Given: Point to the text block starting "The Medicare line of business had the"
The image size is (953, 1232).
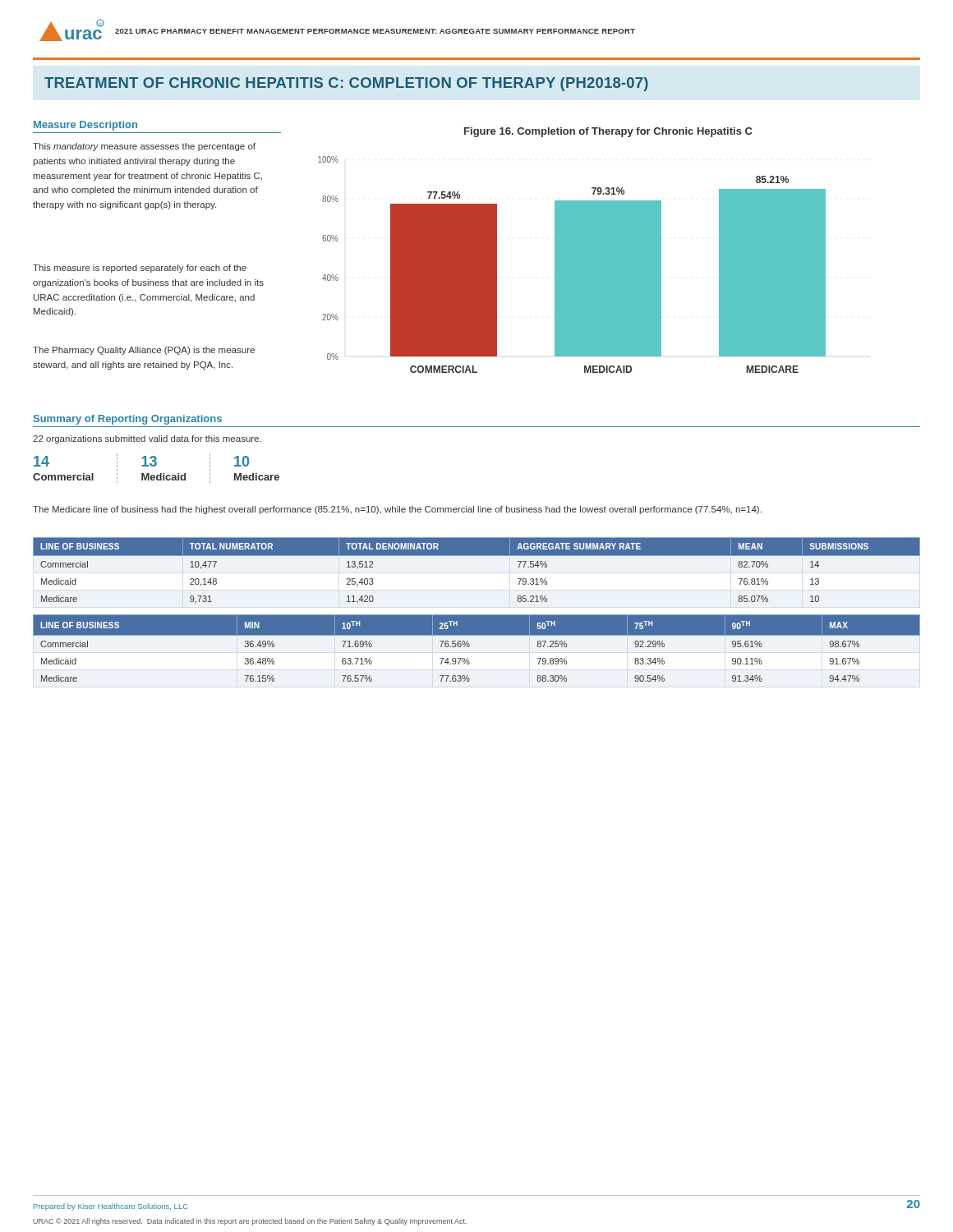Looking at the screenshot, I should [x=398, y=509].
